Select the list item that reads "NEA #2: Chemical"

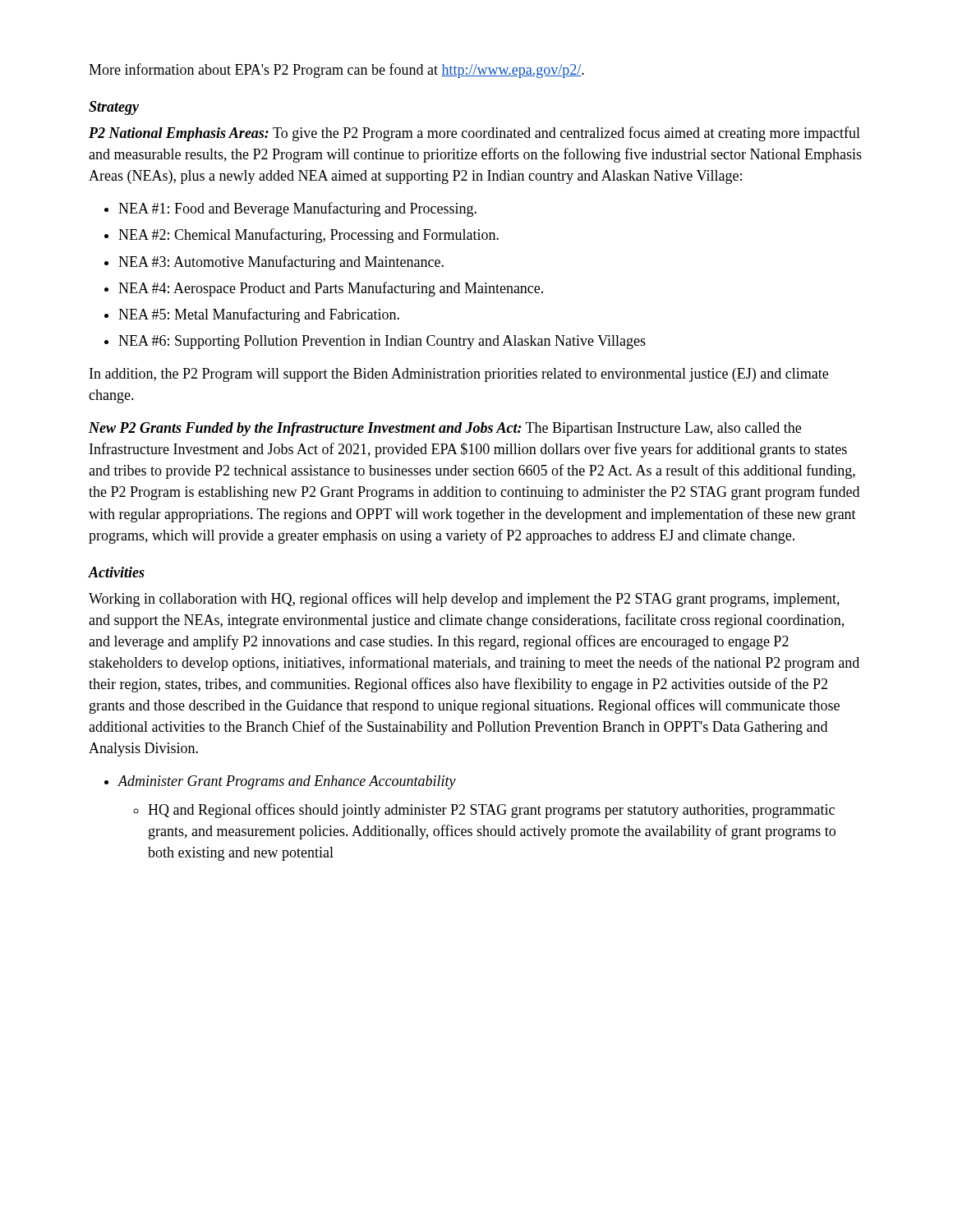pyautogui.click(x=309, y=235)
